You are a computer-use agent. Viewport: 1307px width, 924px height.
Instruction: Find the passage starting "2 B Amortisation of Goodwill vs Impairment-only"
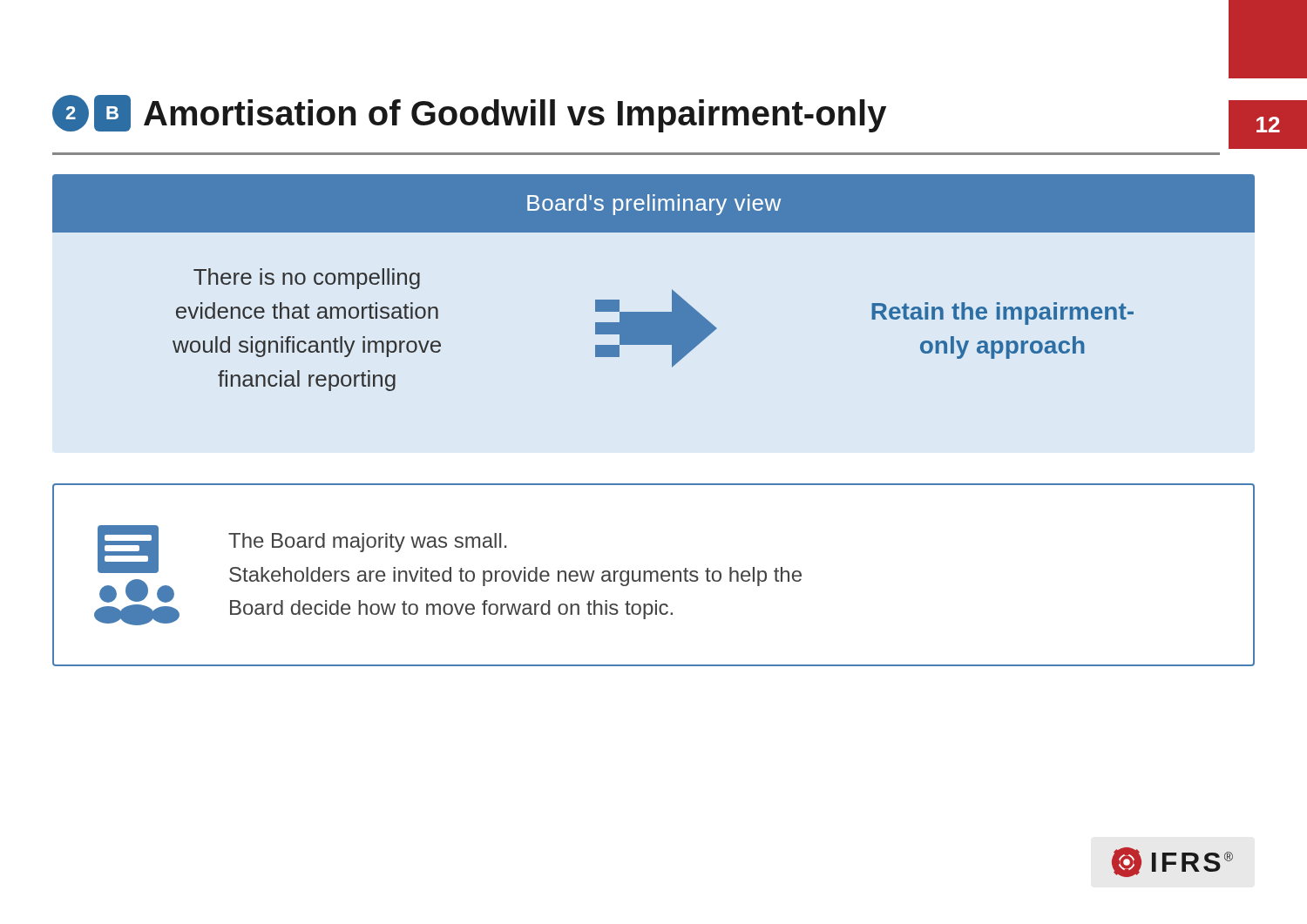click(x=469, y=113)
